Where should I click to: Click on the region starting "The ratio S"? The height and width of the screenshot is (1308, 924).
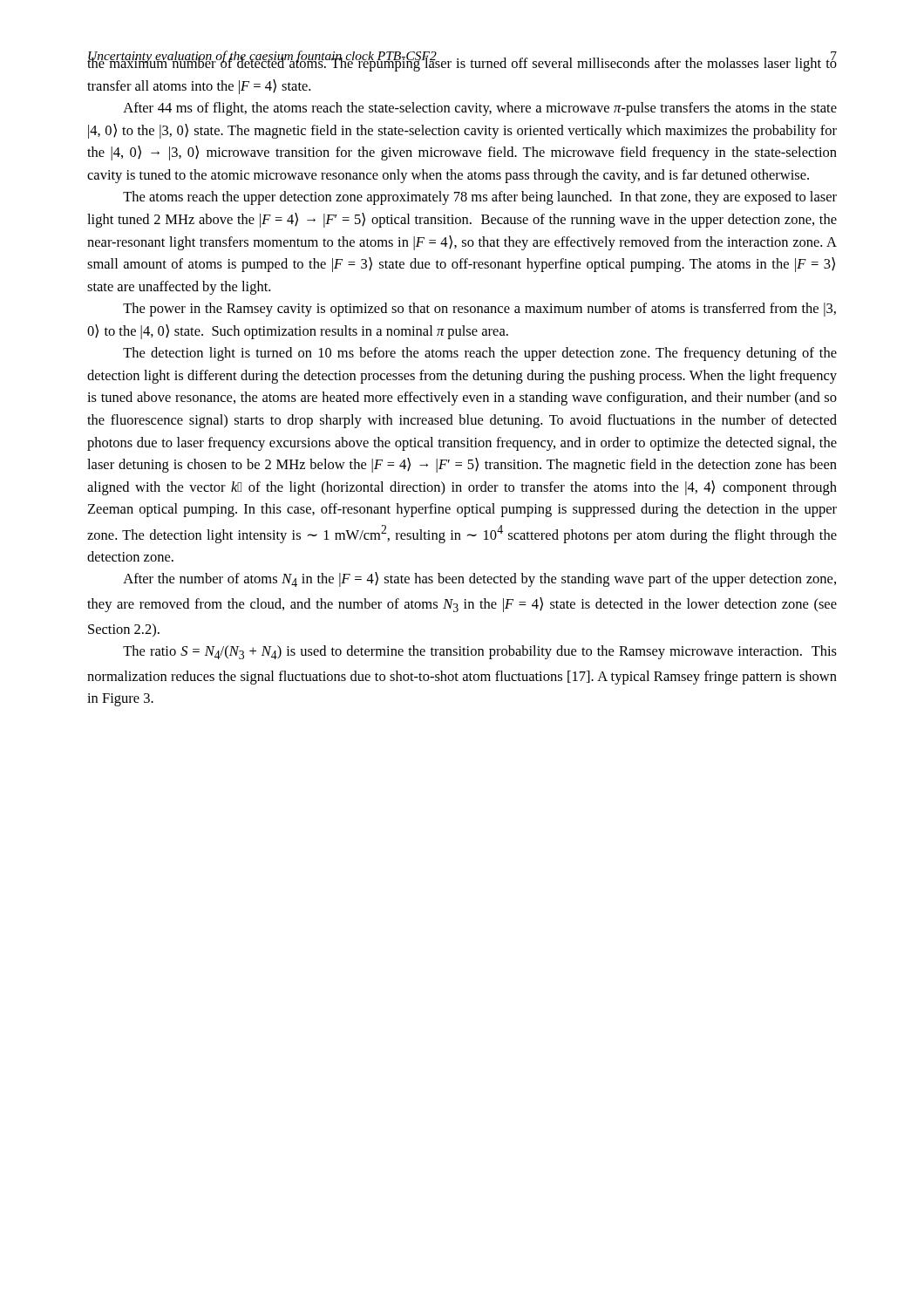462,675
